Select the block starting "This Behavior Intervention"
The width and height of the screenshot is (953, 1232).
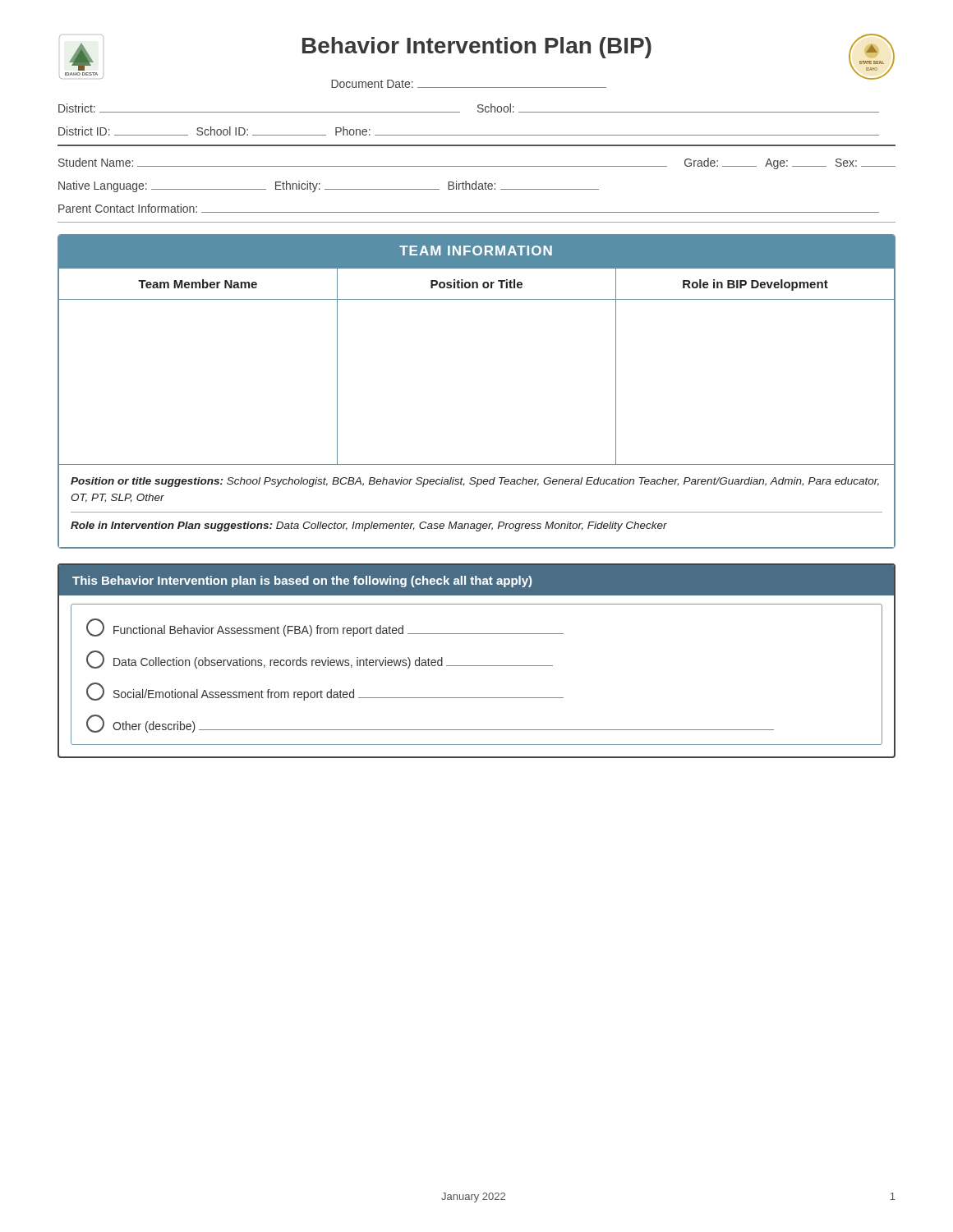coord(302,580)
